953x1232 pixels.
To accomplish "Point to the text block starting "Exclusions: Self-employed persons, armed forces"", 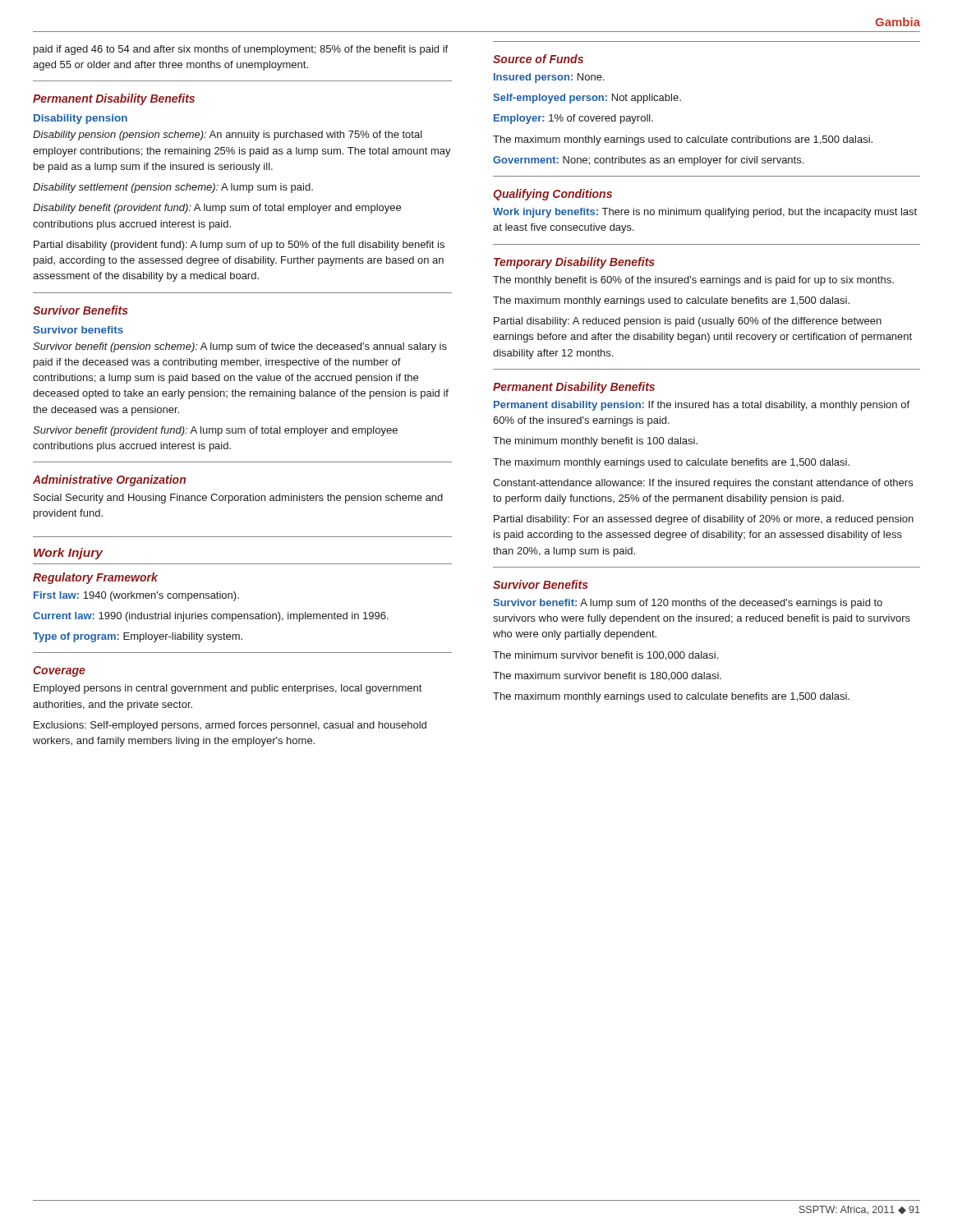I will (230, 733).
